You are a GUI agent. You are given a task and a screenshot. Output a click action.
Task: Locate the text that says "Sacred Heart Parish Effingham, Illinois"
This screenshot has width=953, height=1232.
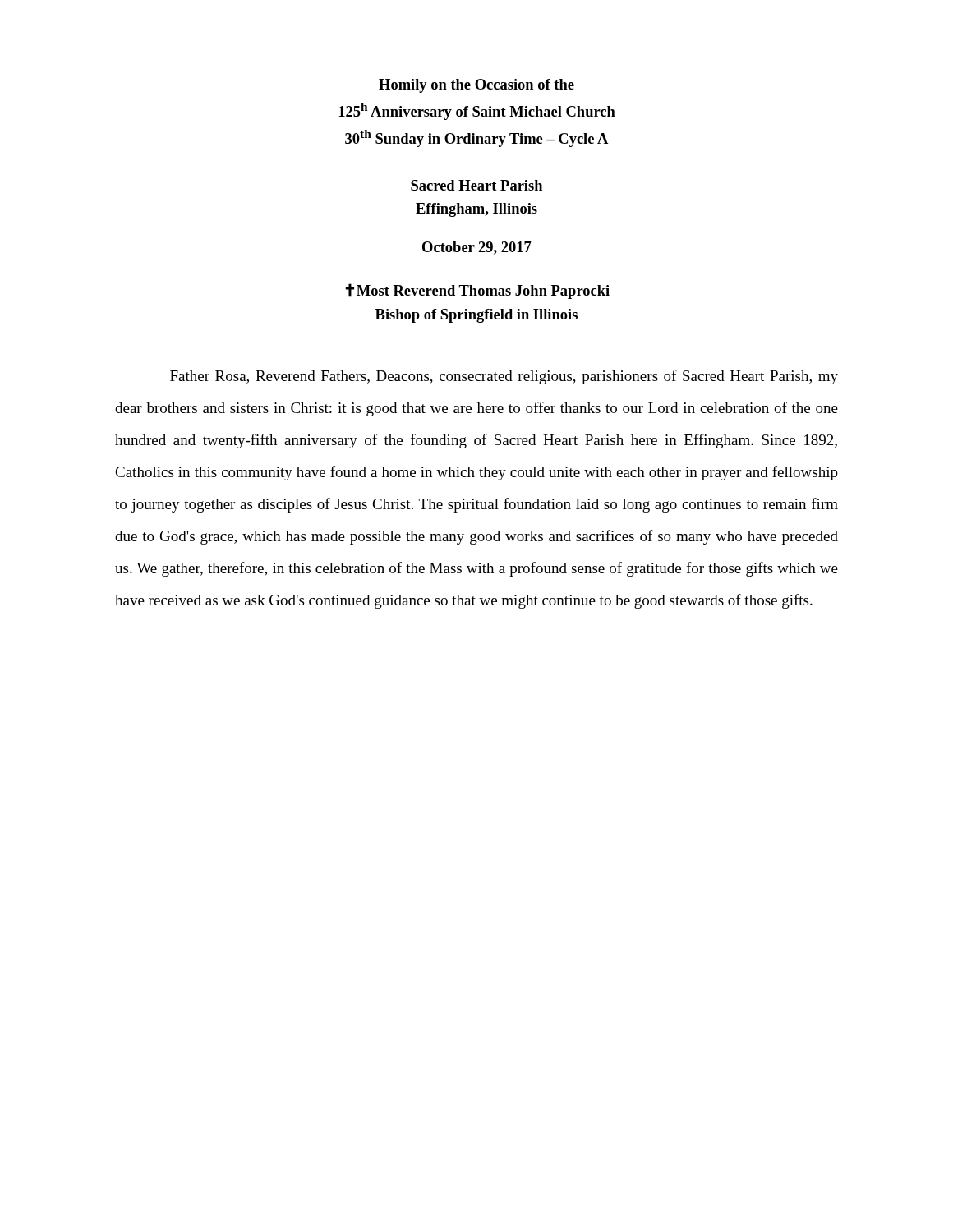(x=476, y=197)
